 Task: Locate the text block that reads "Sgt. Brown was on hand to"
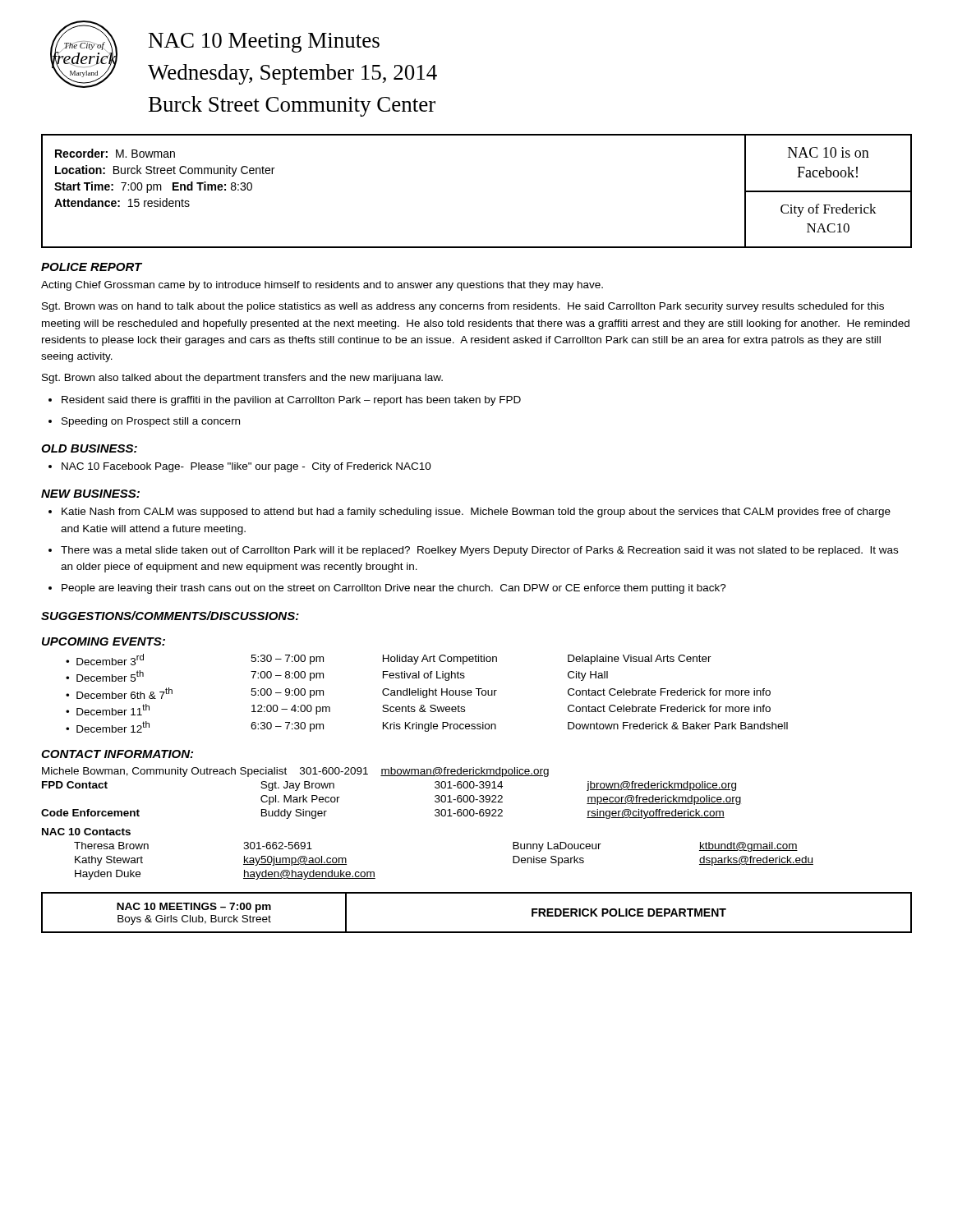click(x=476, y=331)
